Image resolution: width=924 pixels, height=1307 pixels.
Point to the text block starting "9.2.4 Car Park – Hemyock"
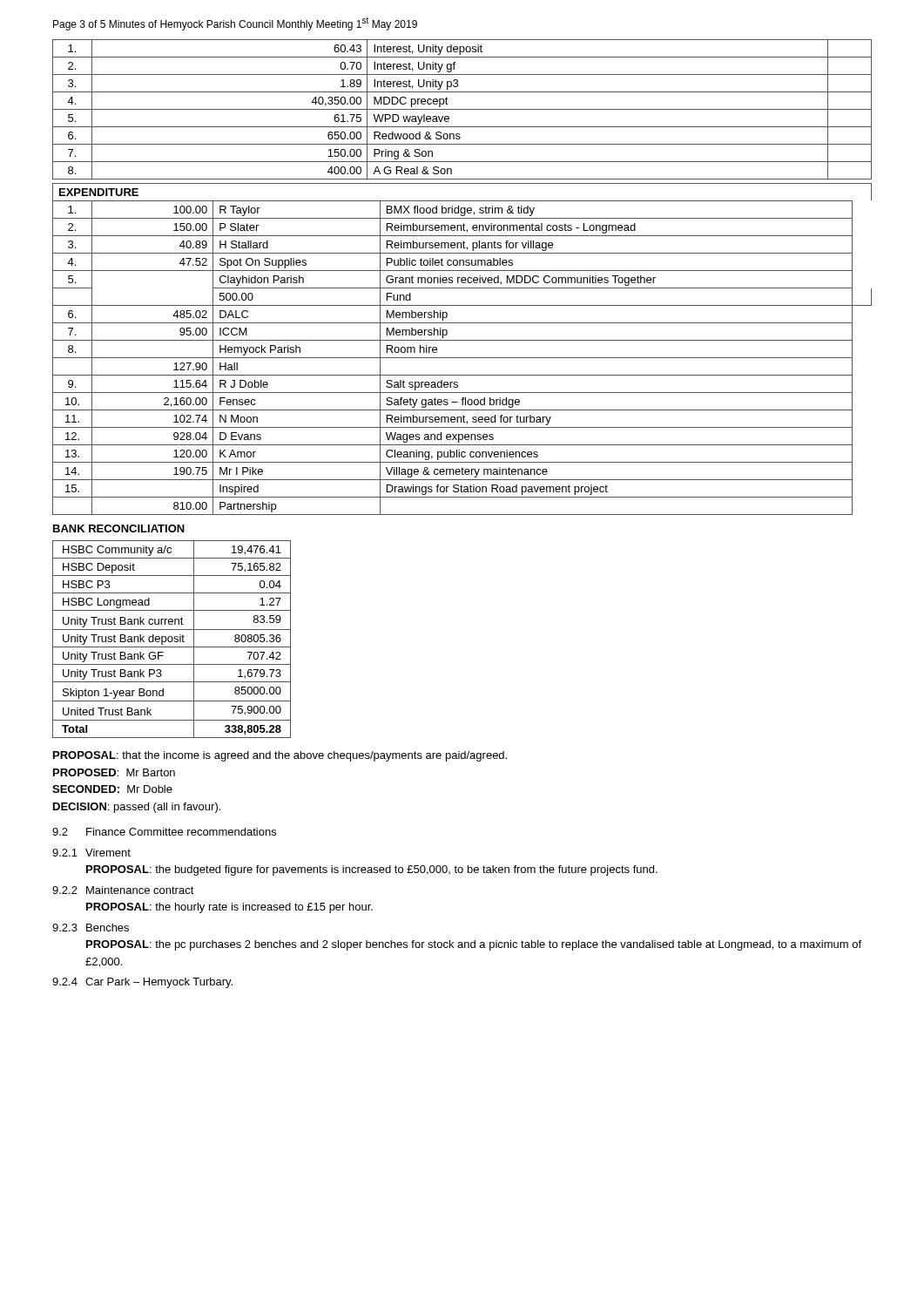coord(142,983)
